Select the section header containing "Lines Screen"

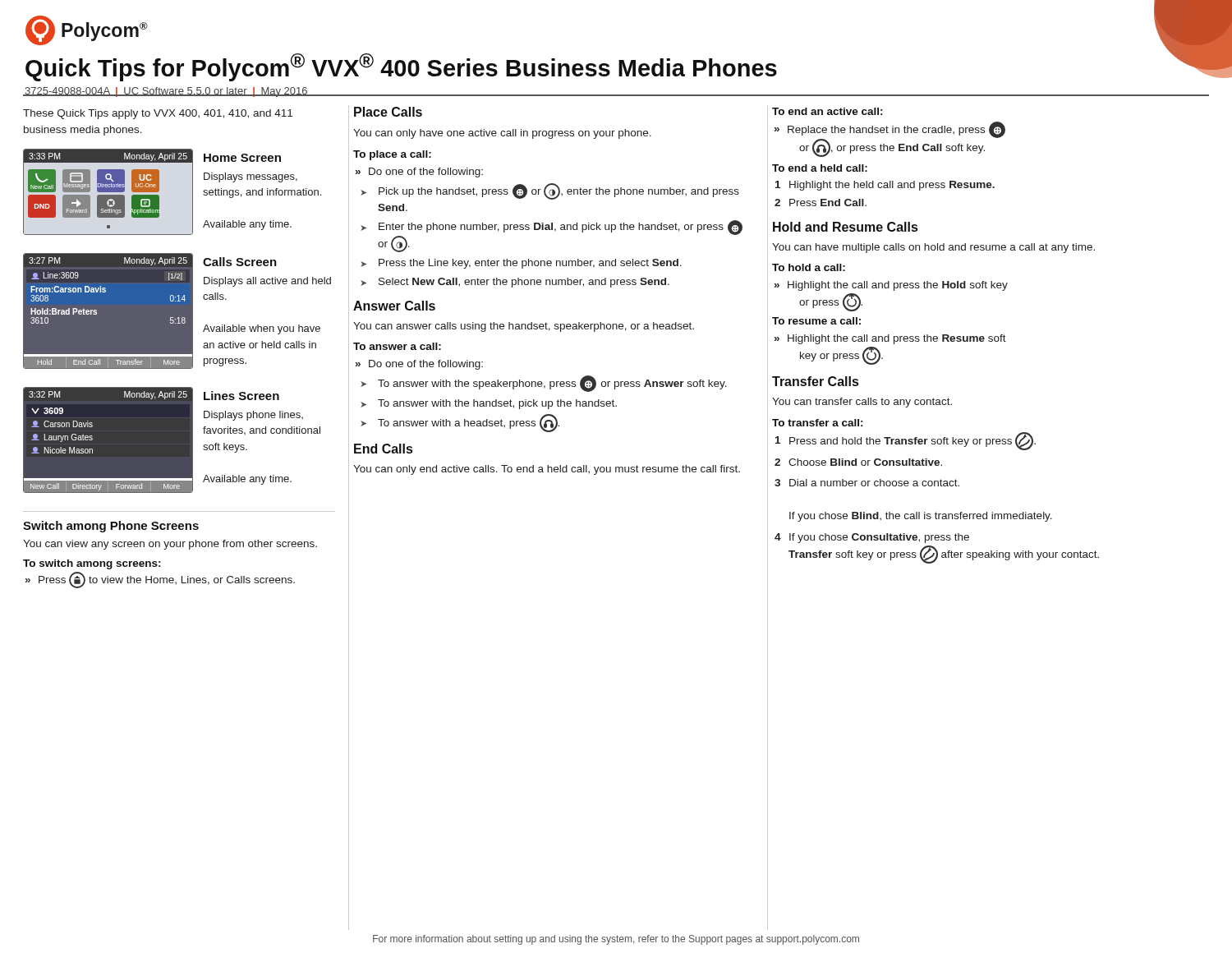click(241, 395)
